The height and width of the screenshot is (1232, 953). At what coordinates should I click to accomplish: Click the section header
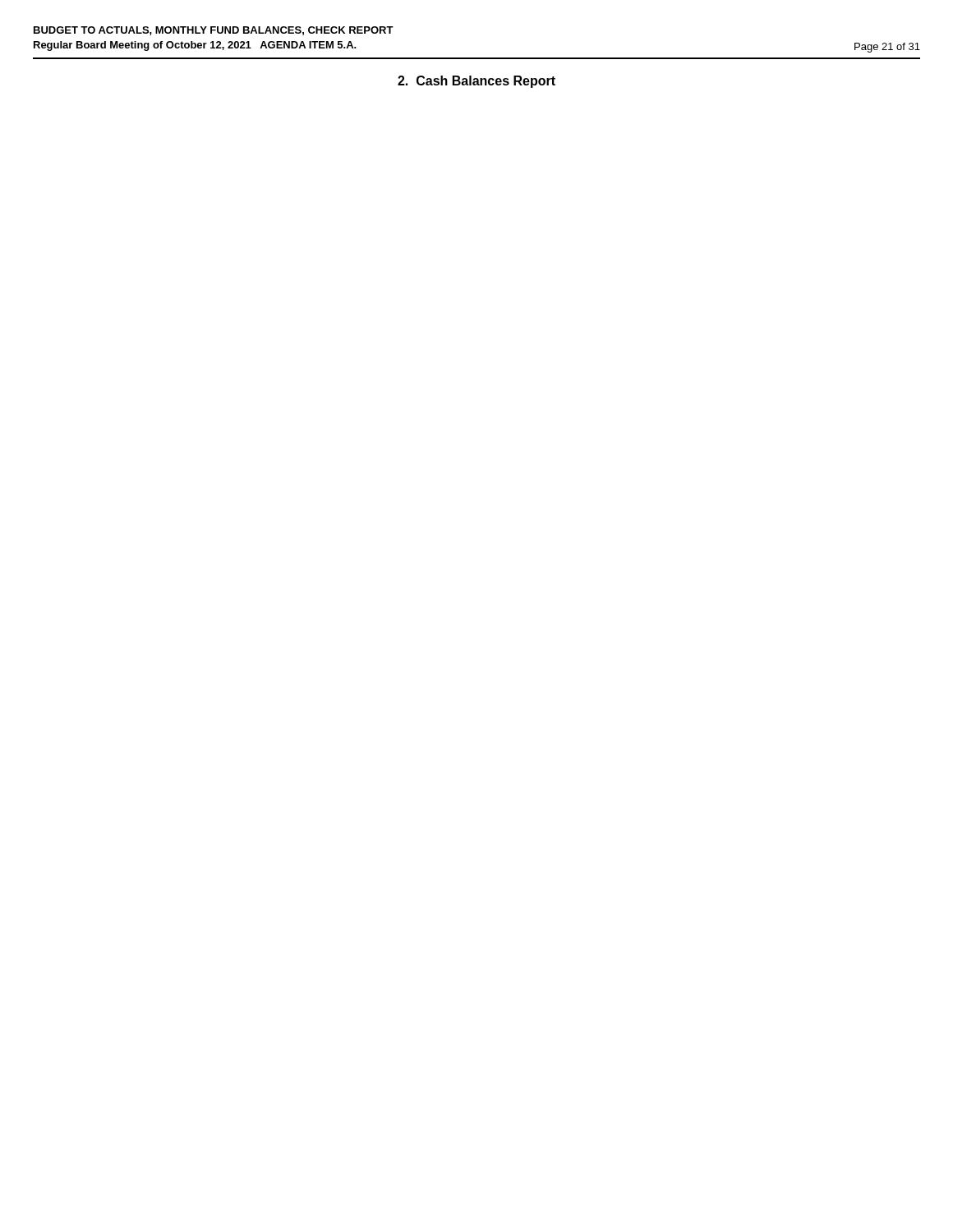tap(476, 81)
